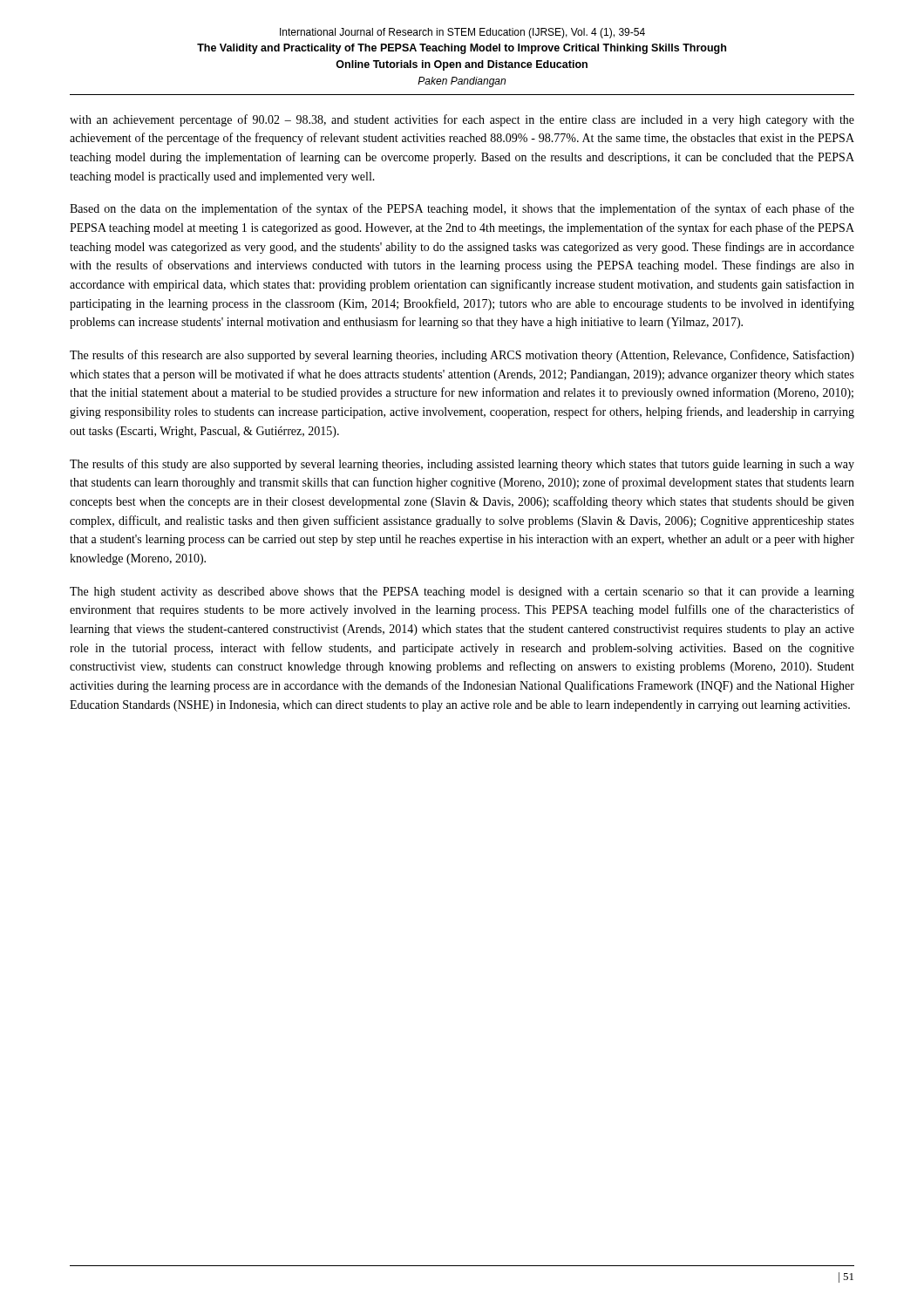
Task: Find the text block that reads "The results of this research are"
Action: pos(462,393)
